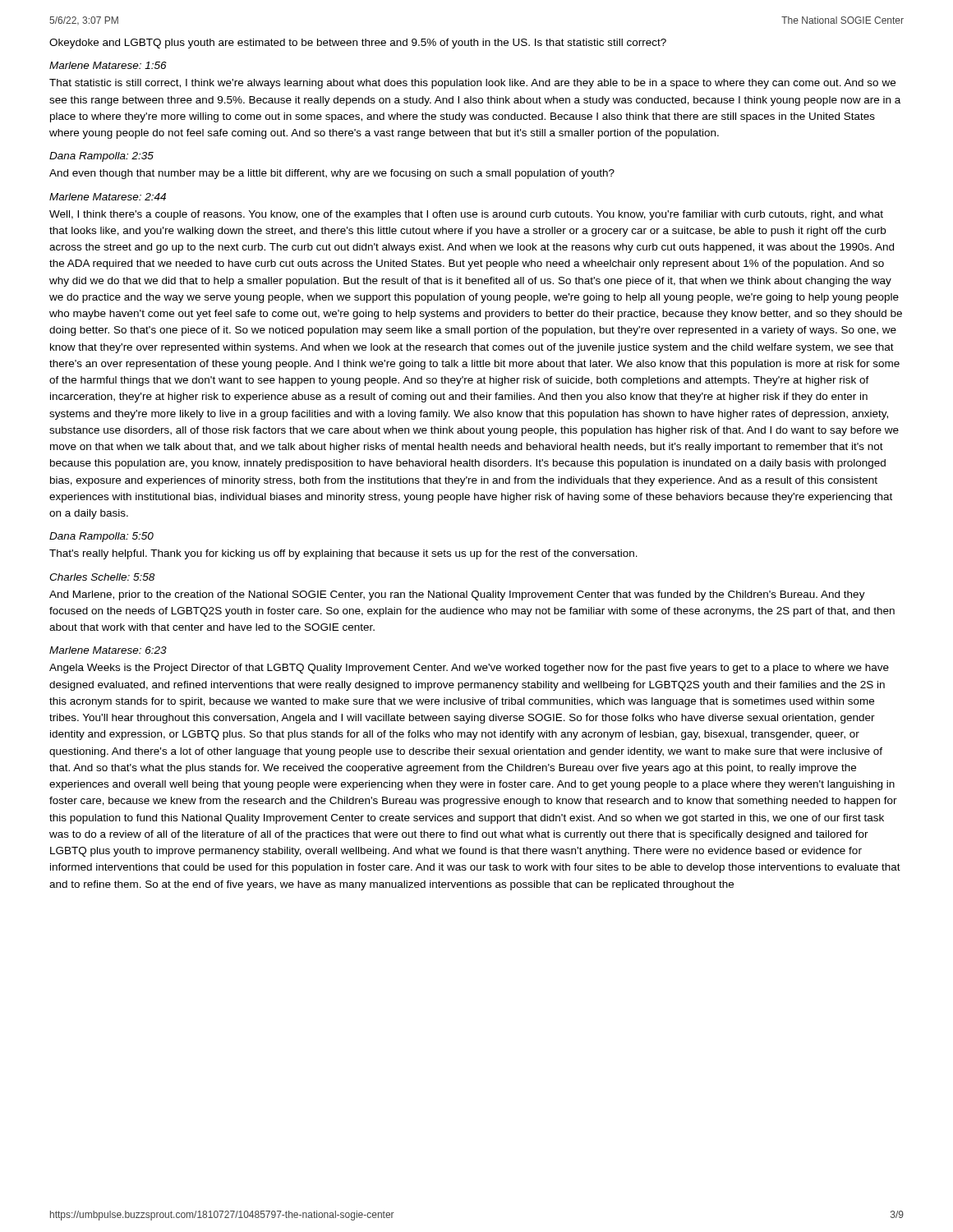Click on the block starting "Dana Rampolla: 5:50"
Viewport: 953px width, 1232px height.
point(101,536)
